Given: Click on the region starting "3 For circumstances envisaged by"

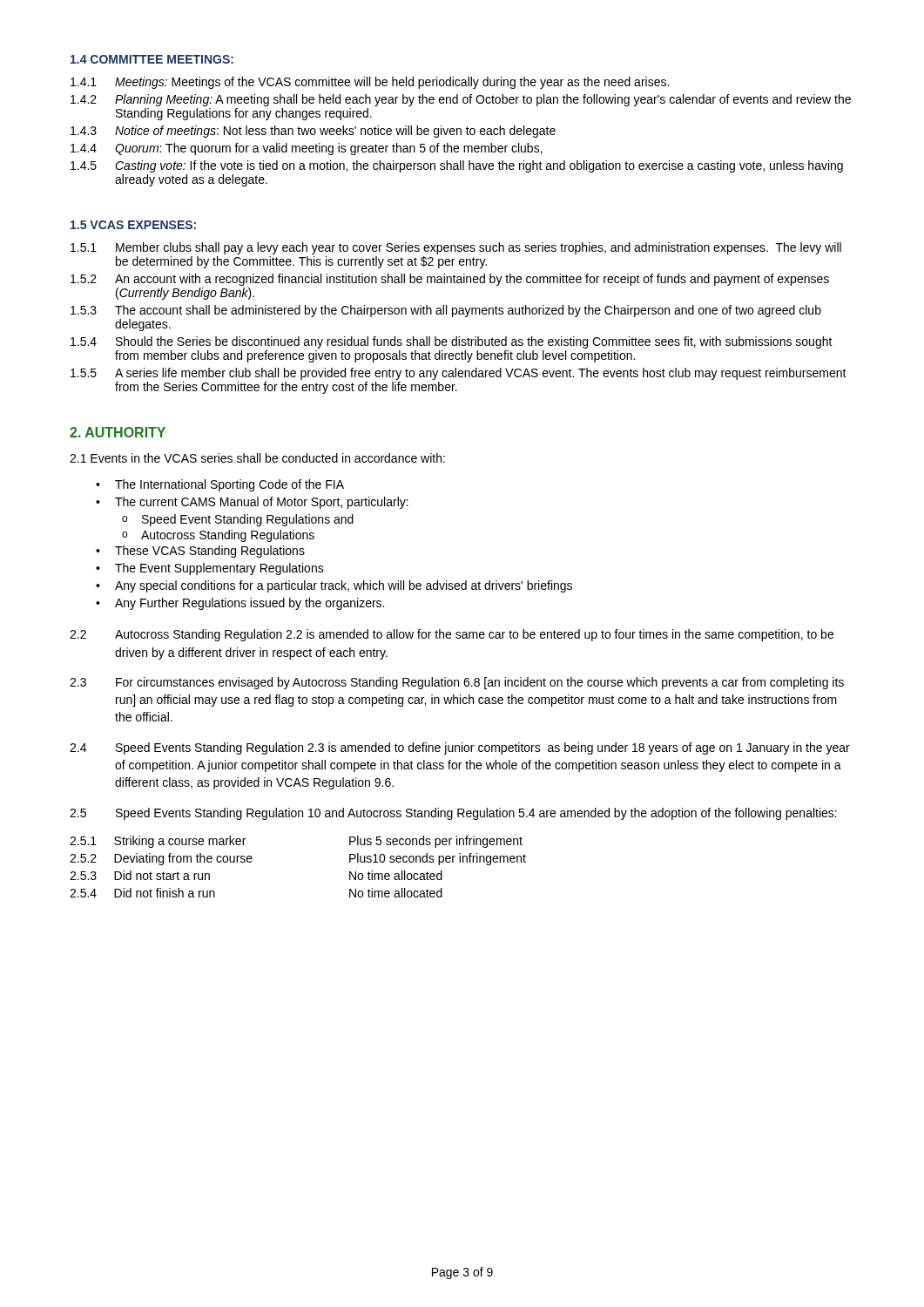Looking at the screenshot, I should (x=462, y=700).
